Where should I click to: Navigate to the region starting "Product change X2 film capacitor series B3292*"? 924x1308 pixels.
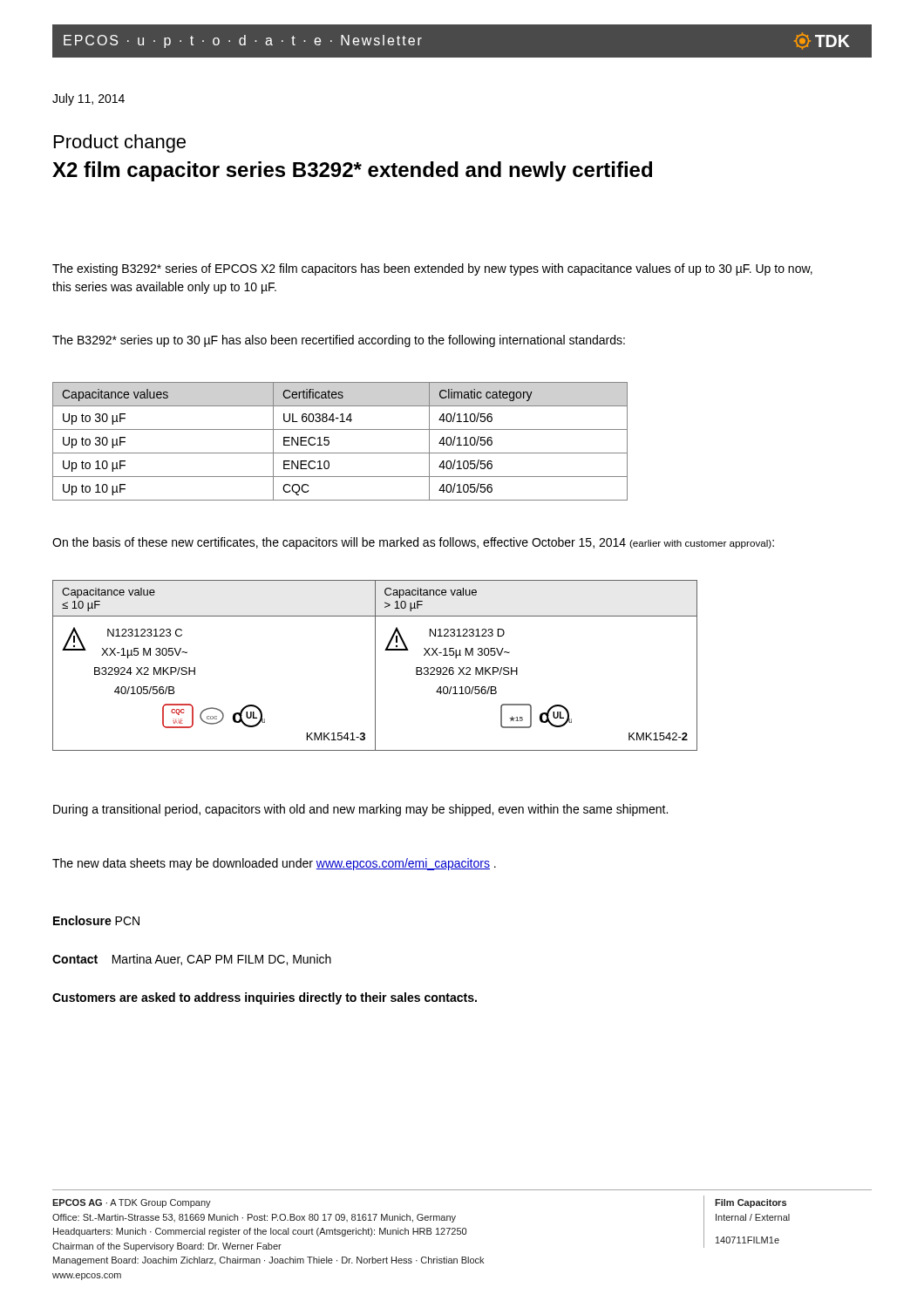click(436, 157)
